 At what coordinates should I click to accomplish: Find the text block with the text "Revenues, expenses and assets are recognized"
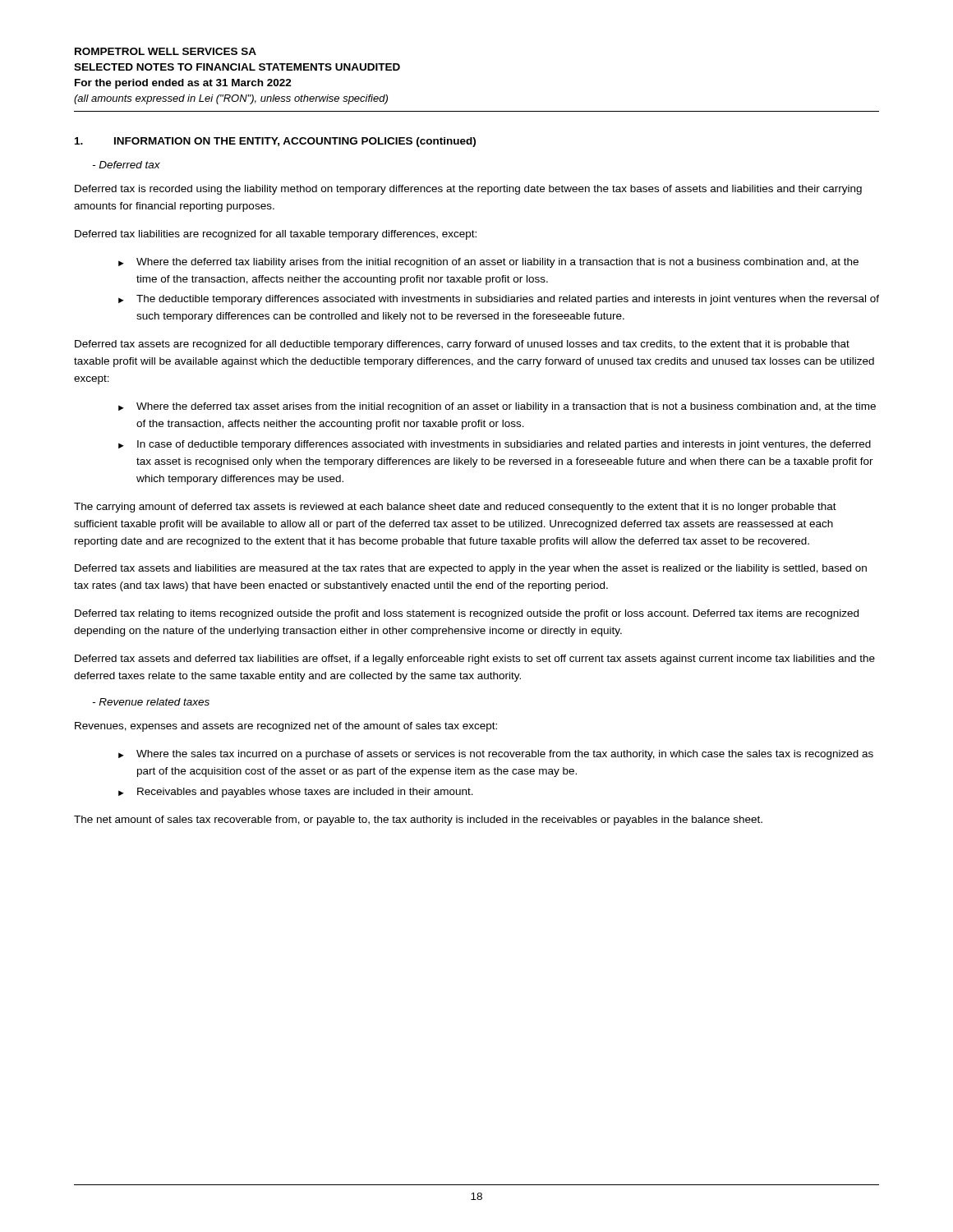click(286, 726)
